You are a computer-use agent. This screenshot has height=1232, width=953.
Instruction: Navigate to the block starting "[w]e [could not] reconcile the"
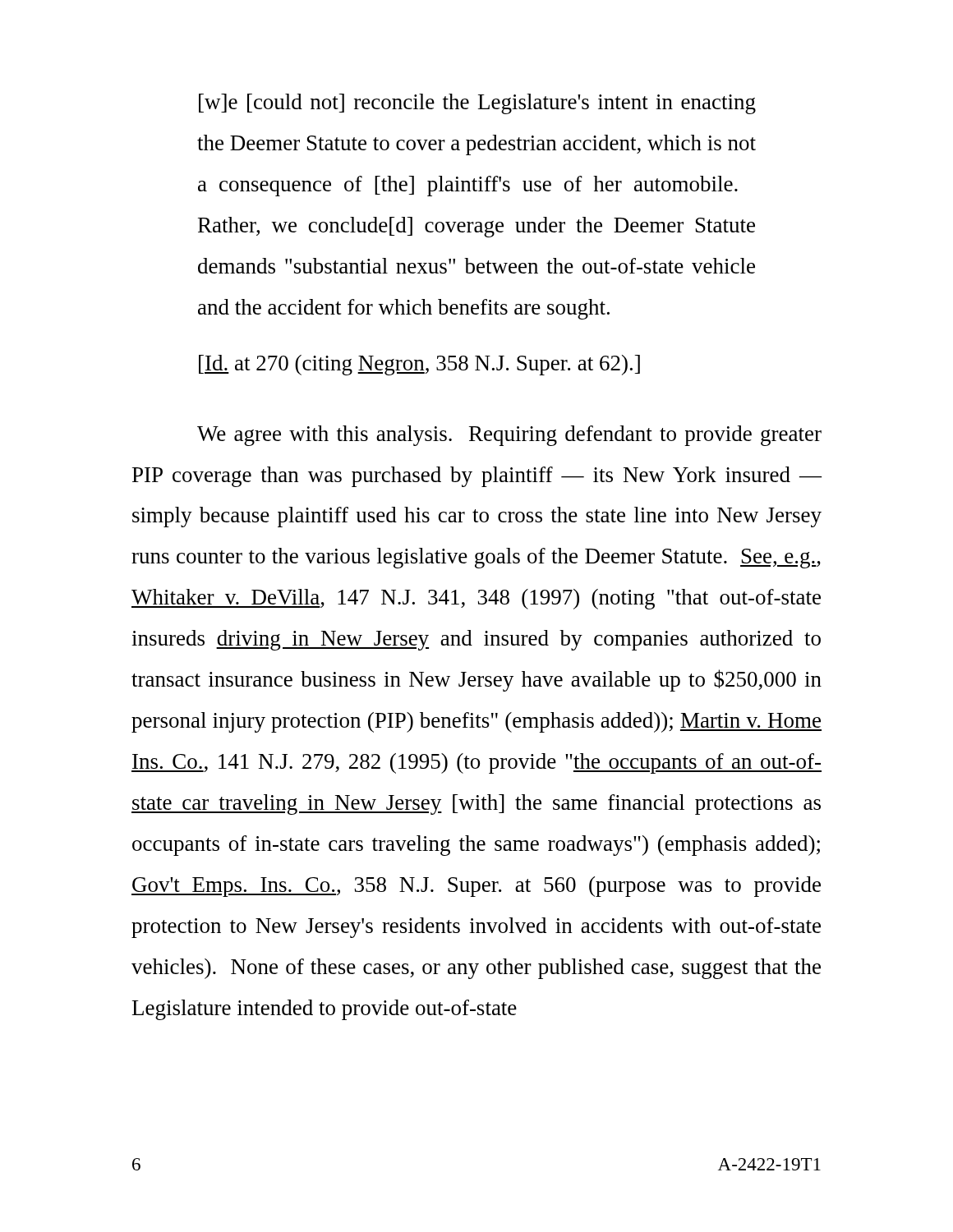(x=477, y=104)
